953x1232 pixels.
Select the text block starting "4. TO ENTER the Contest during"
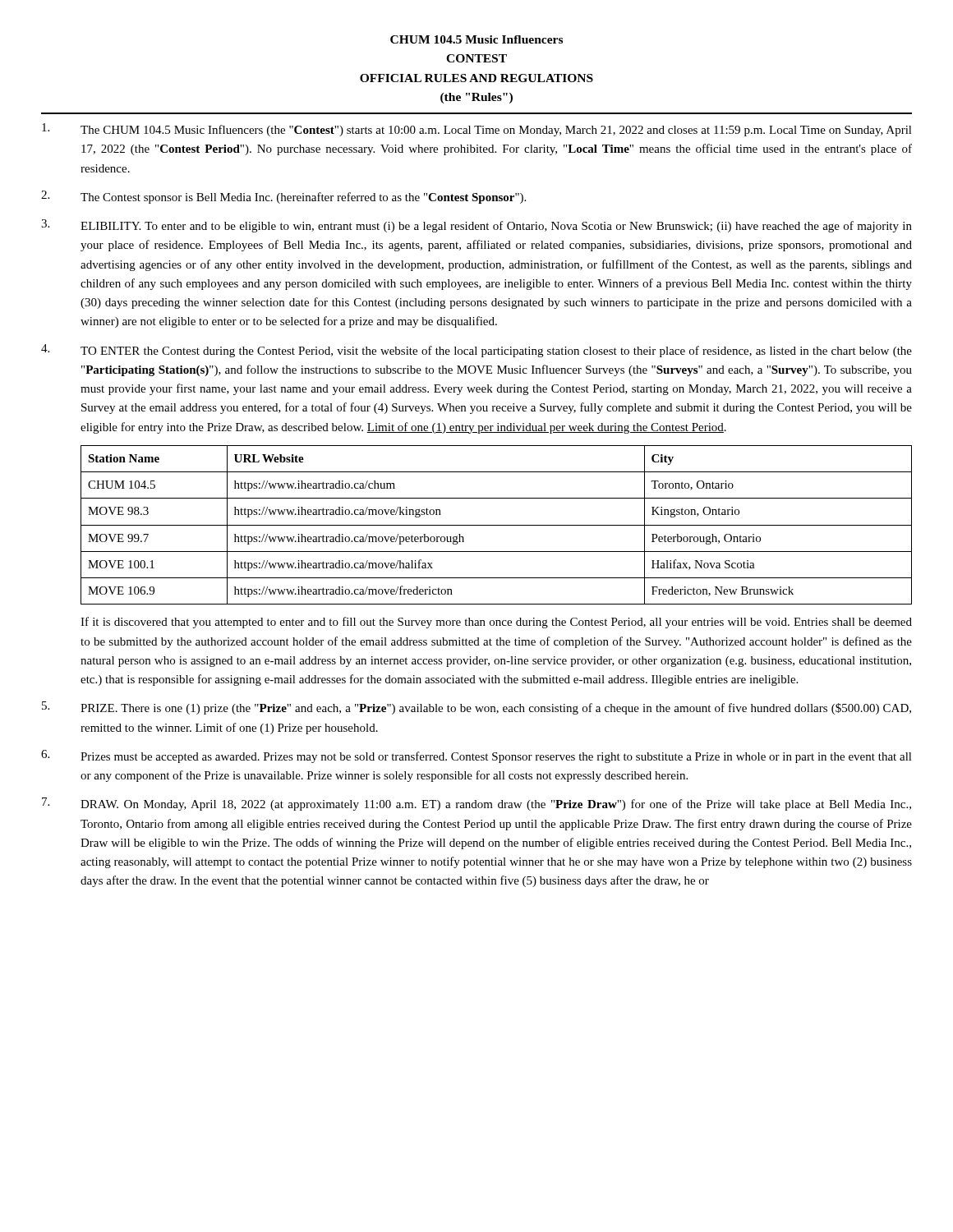tap(476, 515)
